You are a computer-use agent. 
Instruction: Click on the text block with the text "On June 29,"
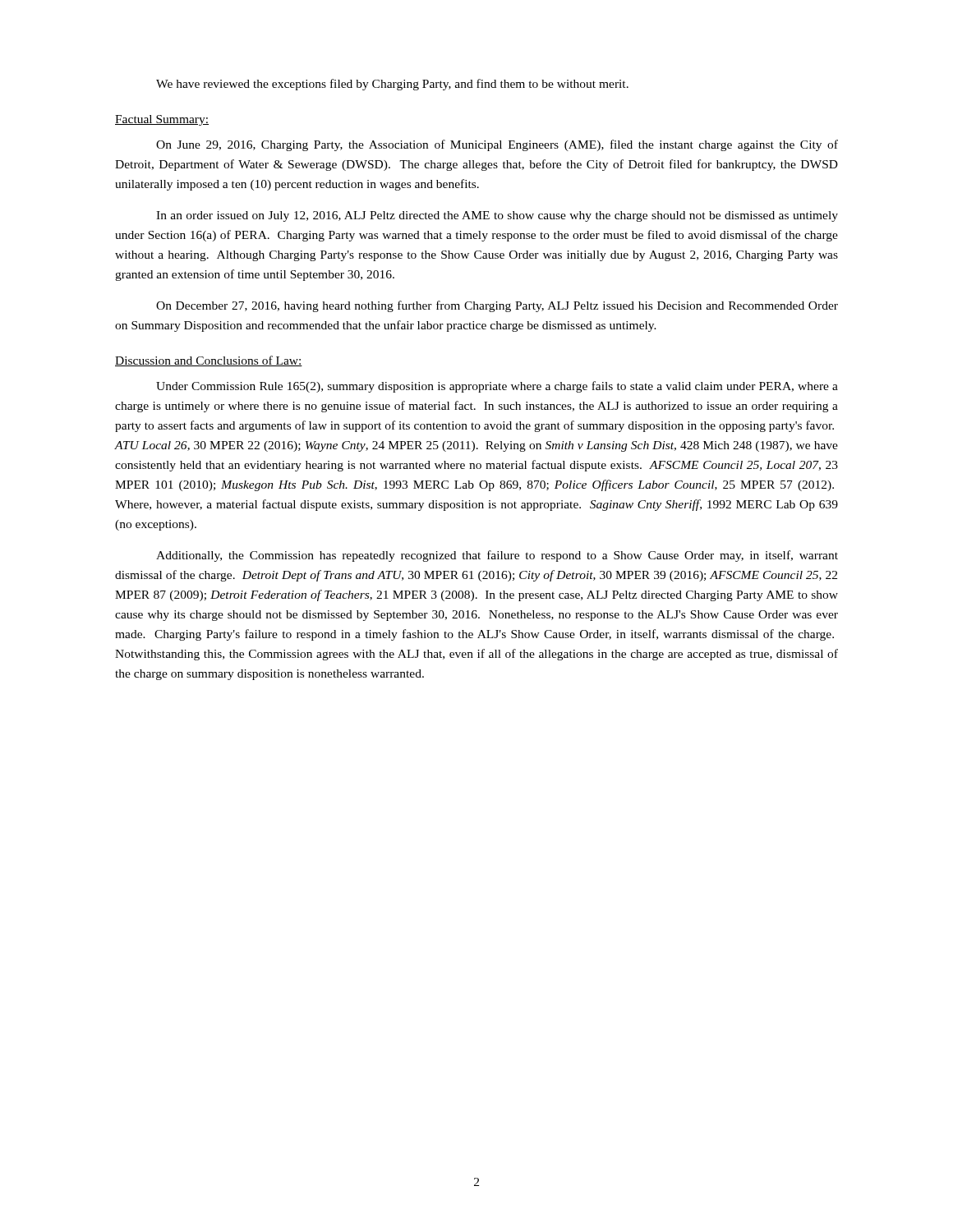coord(476,164)
